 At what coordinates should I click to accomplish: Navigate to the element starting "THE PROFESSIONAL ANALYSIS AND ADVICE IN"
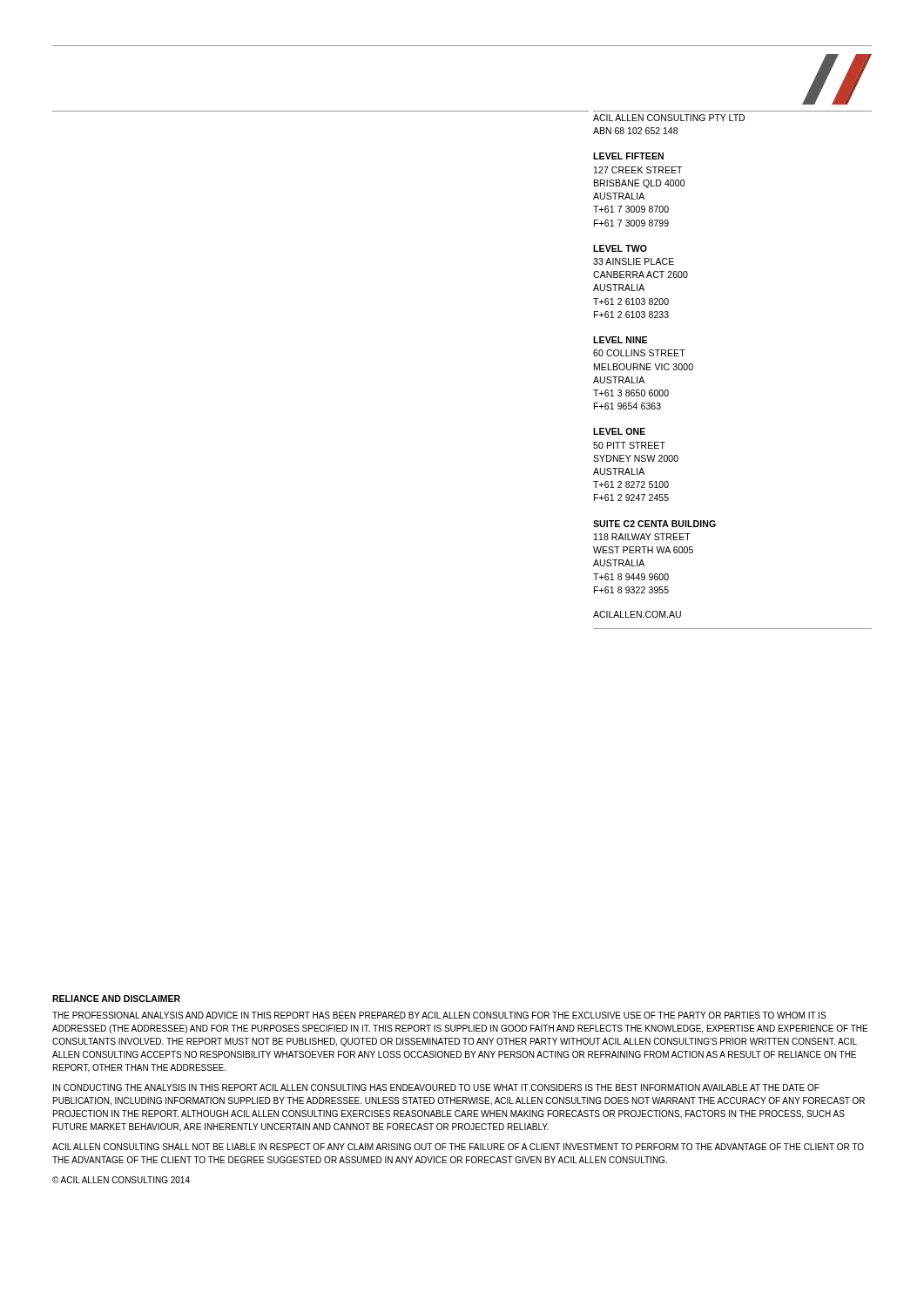[460, 1042]
